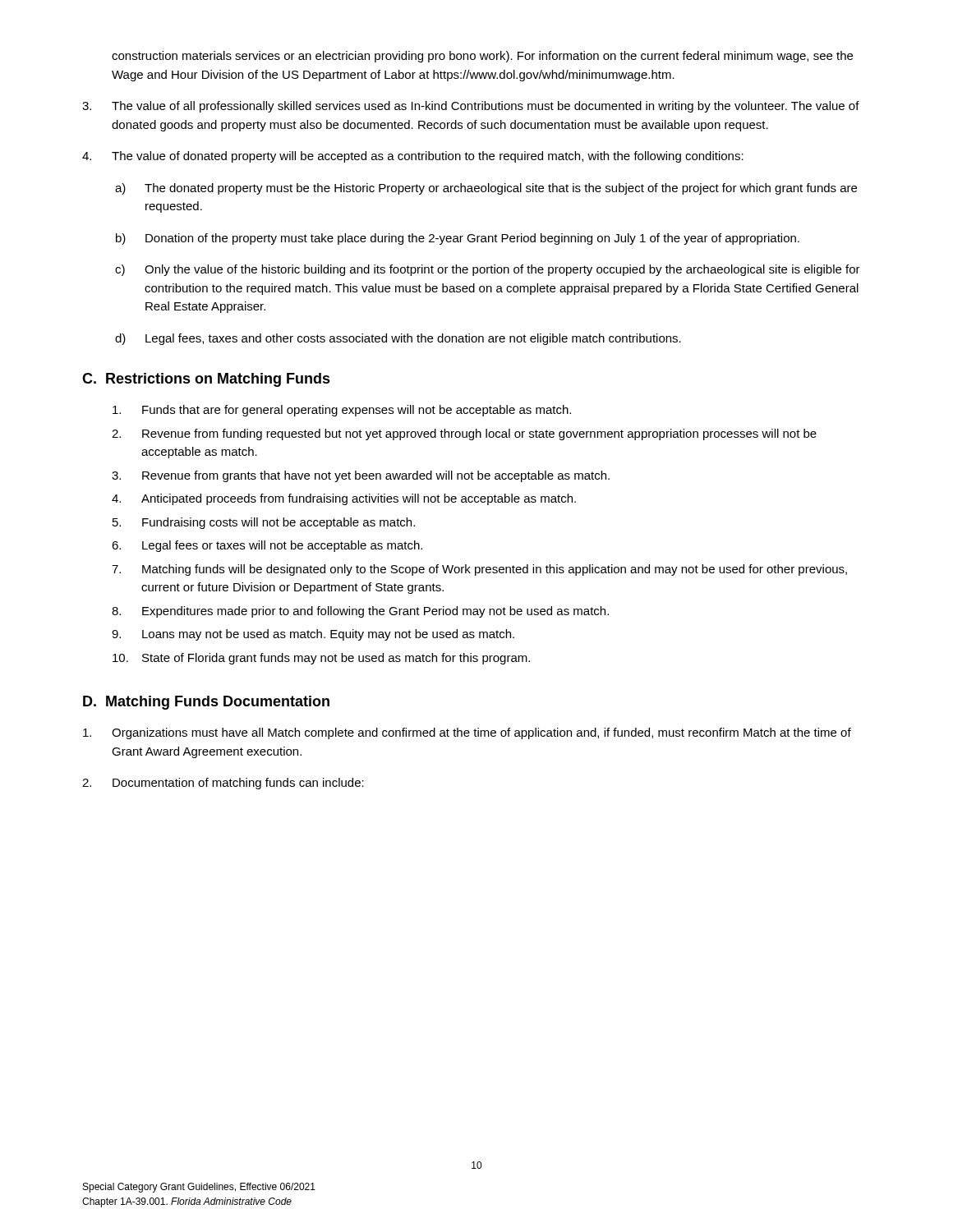Image resolution: width=953 pixels, height=1232 pixels.
Task: Locate the text starting "b) Donation of"
Action: (458, 238)
